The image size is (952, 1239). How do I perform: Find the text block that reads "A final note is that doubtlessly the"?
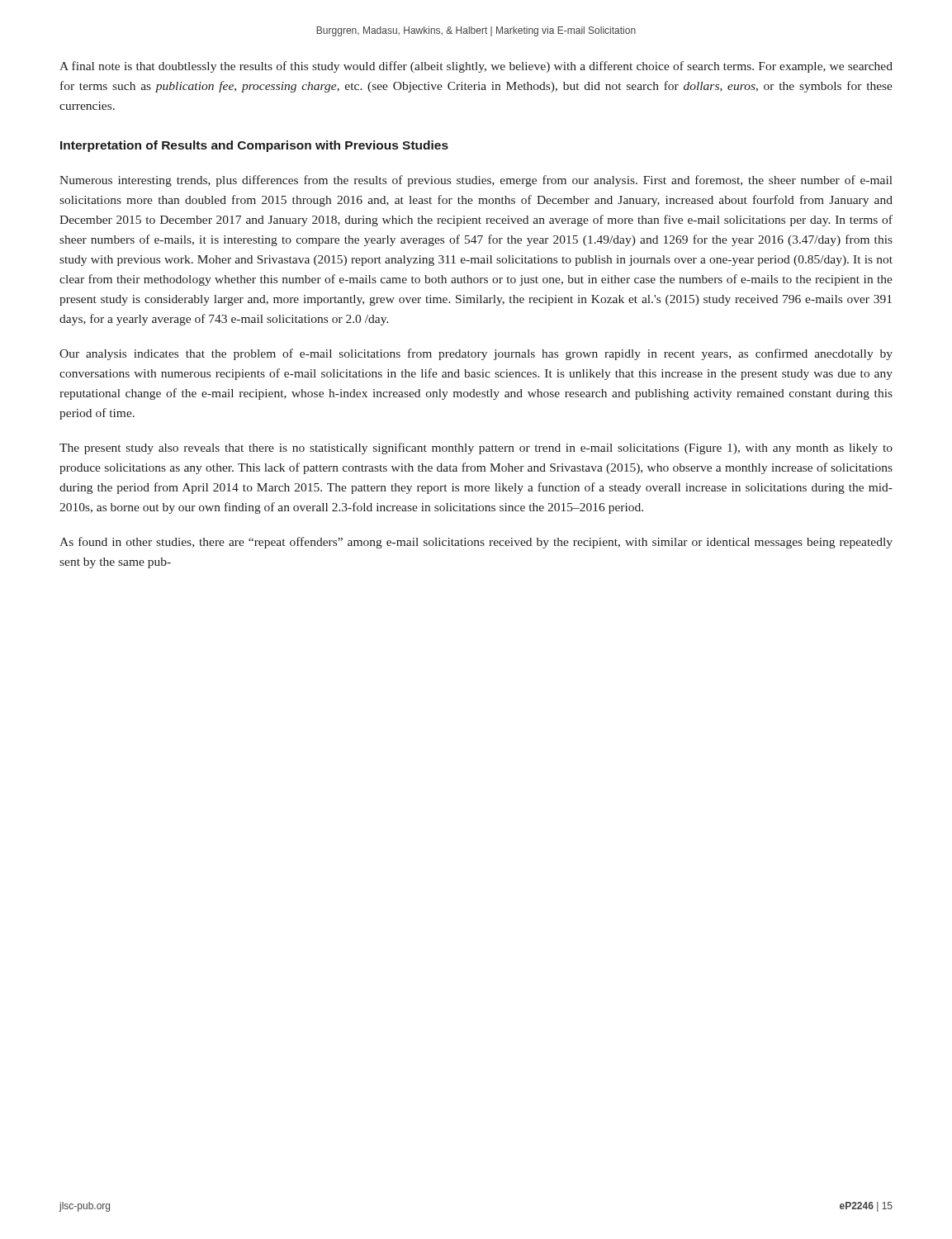[x=476, y=85]
